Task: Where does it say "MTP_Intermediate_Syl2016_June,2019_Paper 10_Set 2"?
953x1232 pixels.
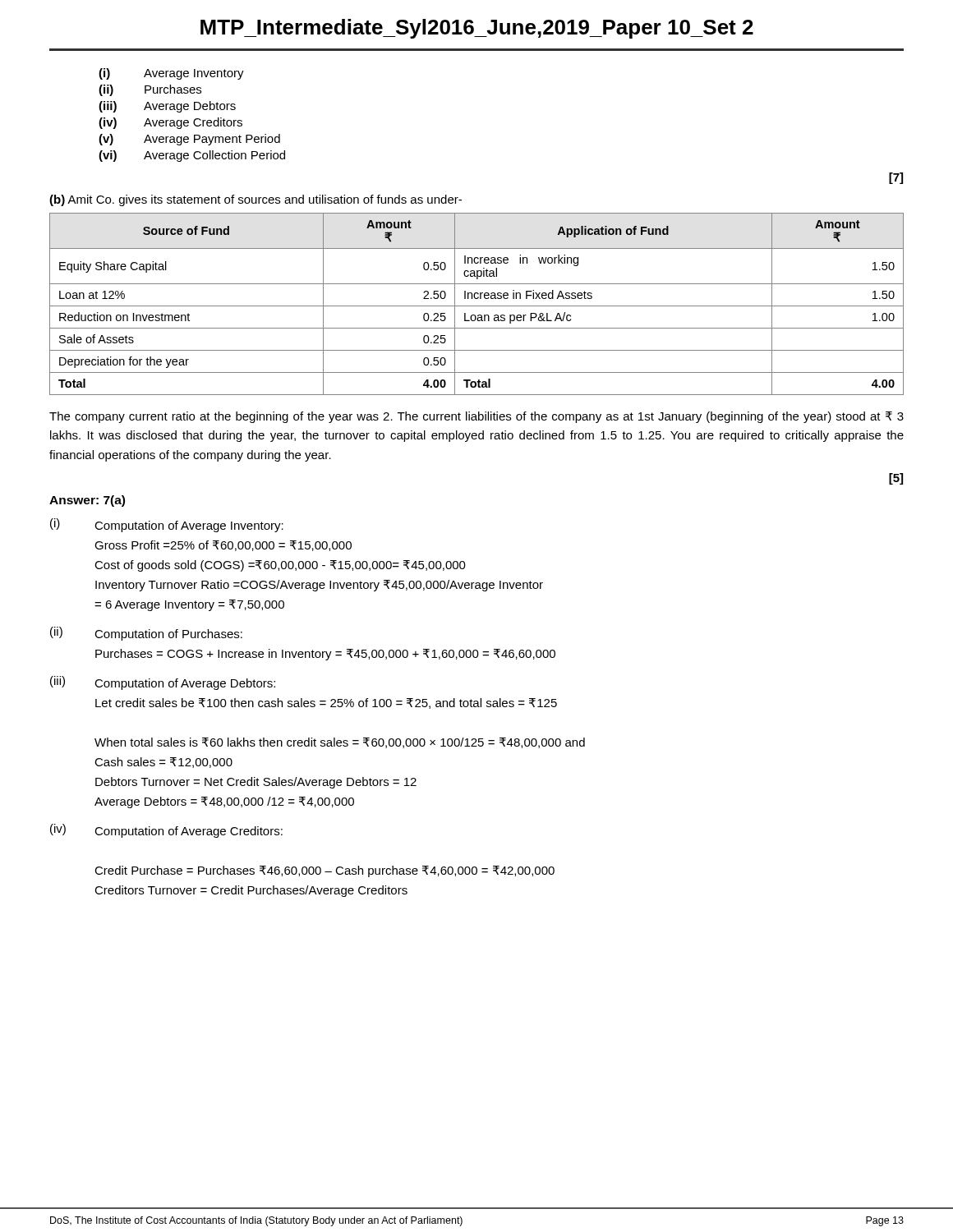Action: pyautogui.click(x=476, y=28)
